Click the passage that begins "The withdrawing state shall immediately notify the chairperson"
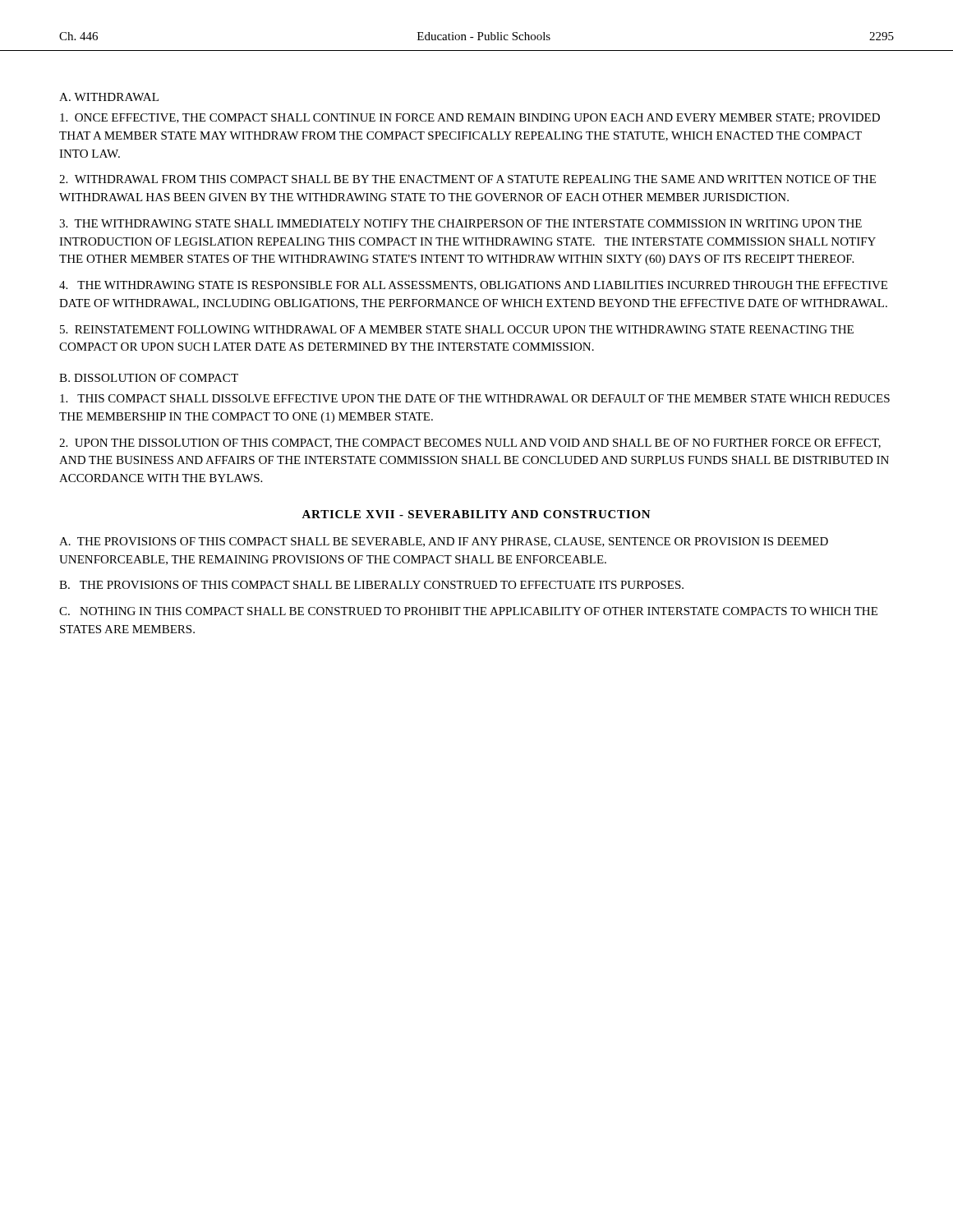 point(467,241)
